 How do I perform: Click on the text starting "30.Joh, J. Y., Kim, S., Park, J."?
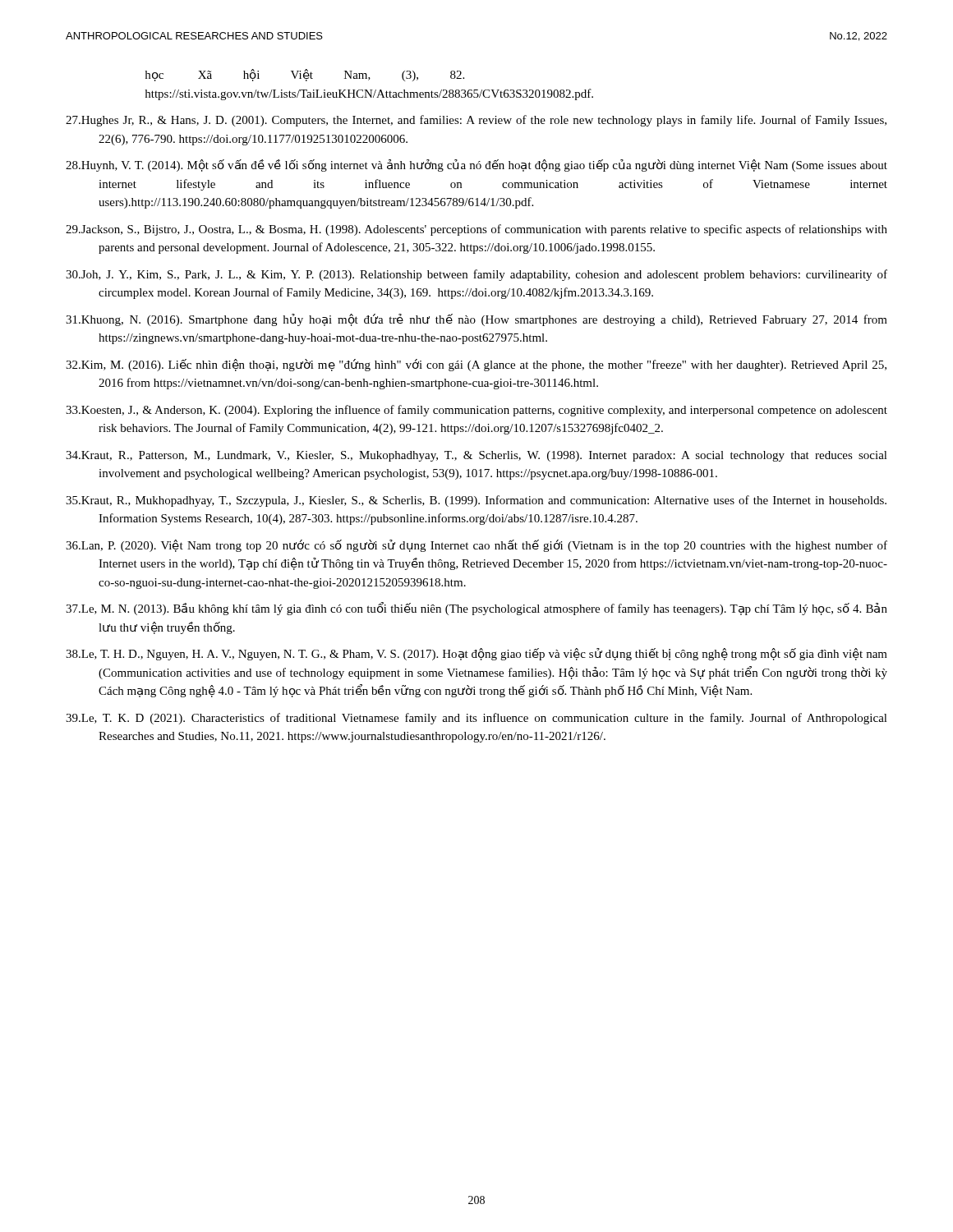click(476, 283)
